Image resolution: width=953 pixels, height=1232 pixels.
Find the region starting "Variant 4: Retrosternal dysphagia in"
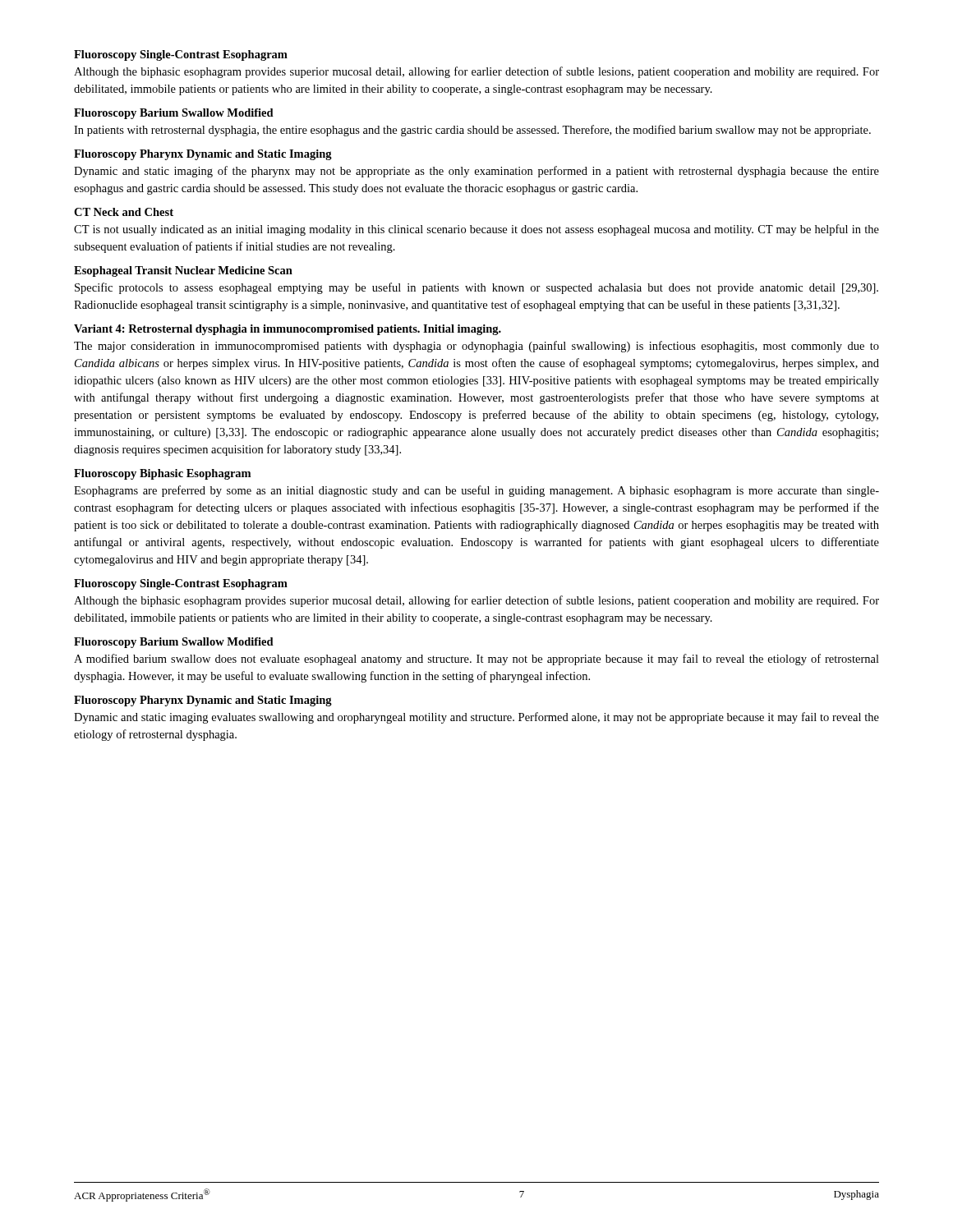[x=288, y=329]
